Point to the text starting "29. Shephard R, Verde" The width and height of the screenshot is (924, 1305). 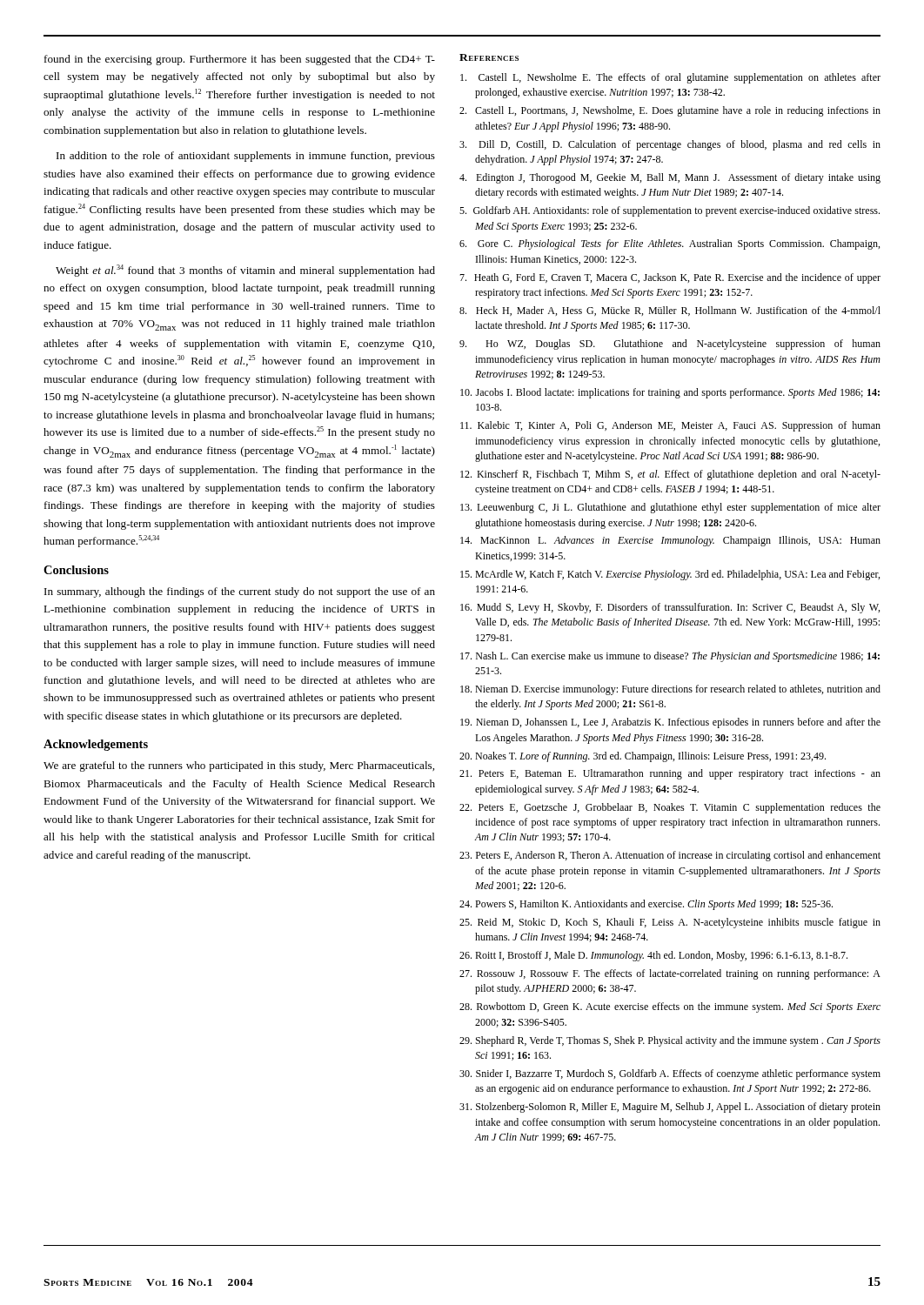[x=670, y=1048]
